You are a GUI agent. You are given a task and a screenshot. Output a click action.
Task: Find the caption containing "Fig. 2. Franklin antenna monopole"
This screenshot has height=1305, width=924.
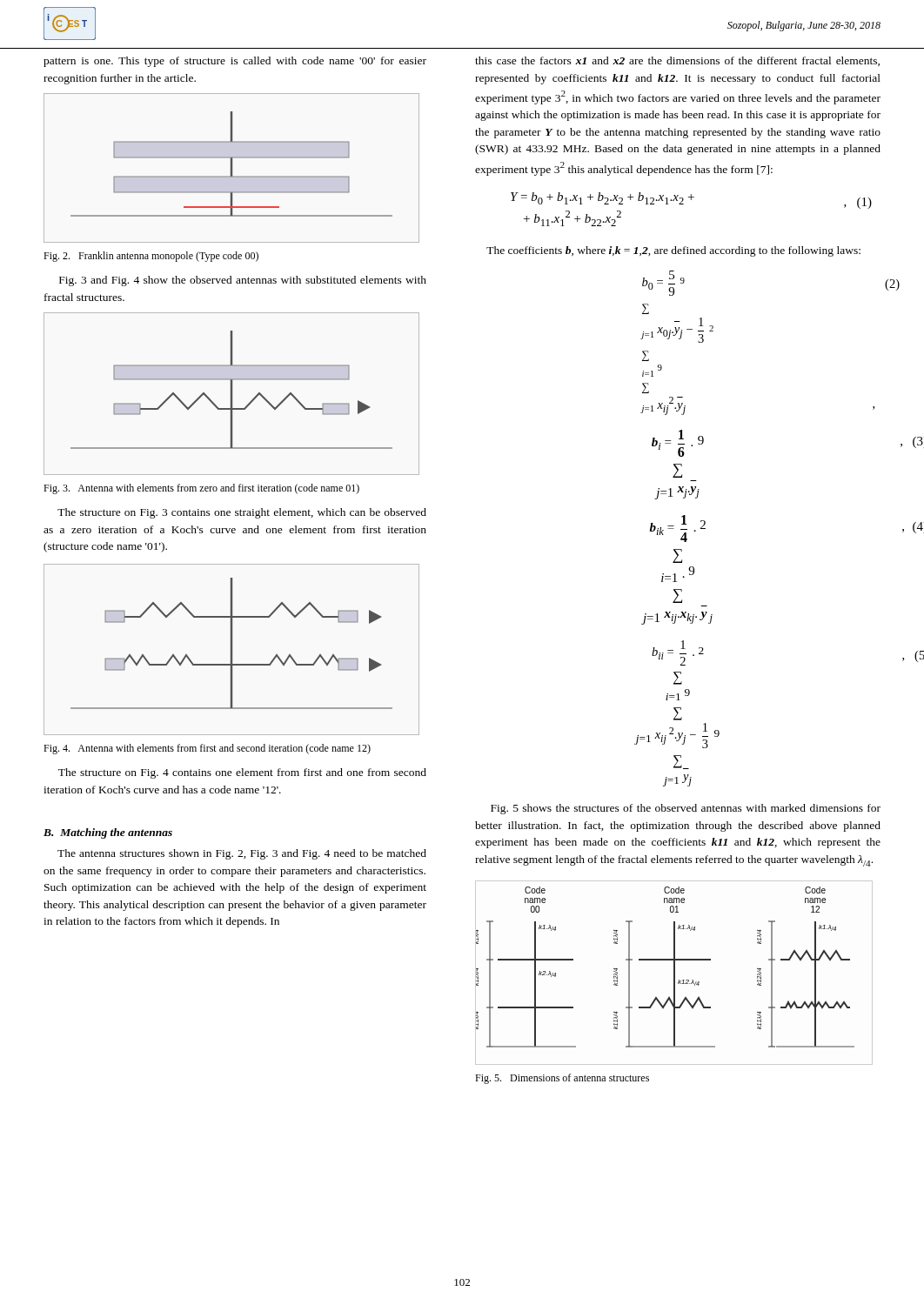151,256
